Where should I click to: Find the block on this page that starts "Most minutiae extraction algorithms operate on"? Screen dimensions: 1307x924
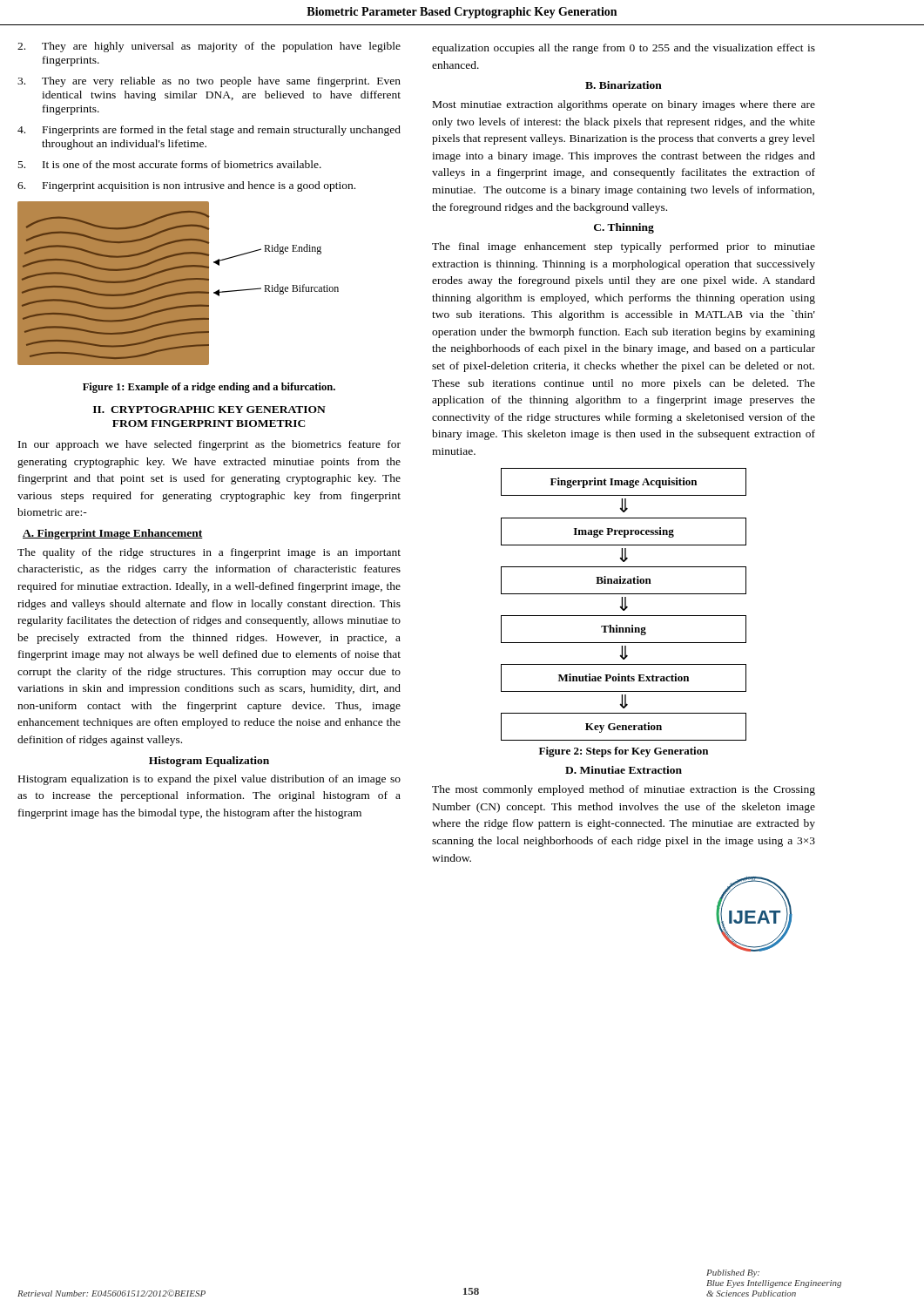624,155
